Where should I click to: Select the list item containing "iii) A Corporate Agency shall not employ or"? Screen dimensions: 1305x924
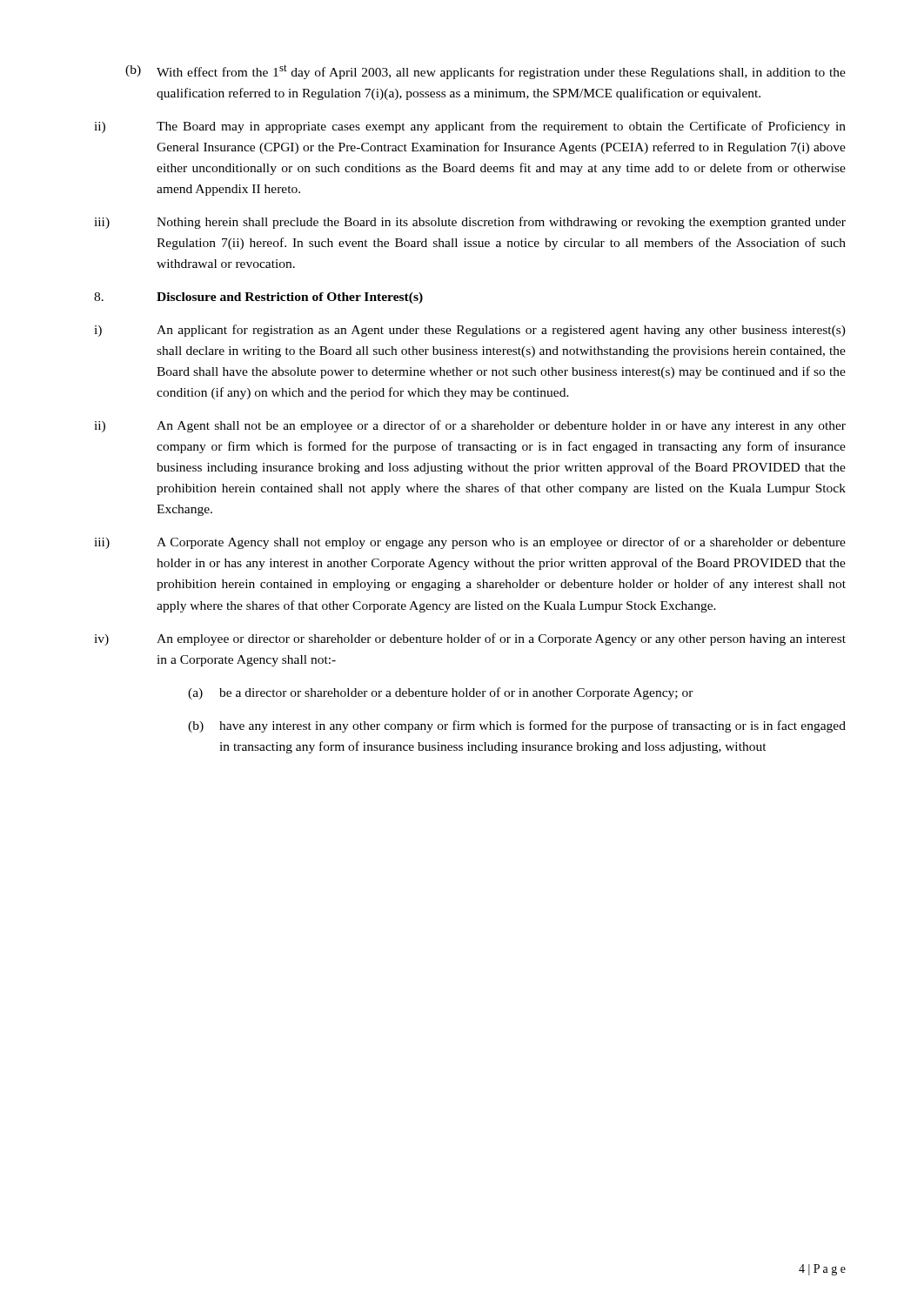(x=470, y=574)
